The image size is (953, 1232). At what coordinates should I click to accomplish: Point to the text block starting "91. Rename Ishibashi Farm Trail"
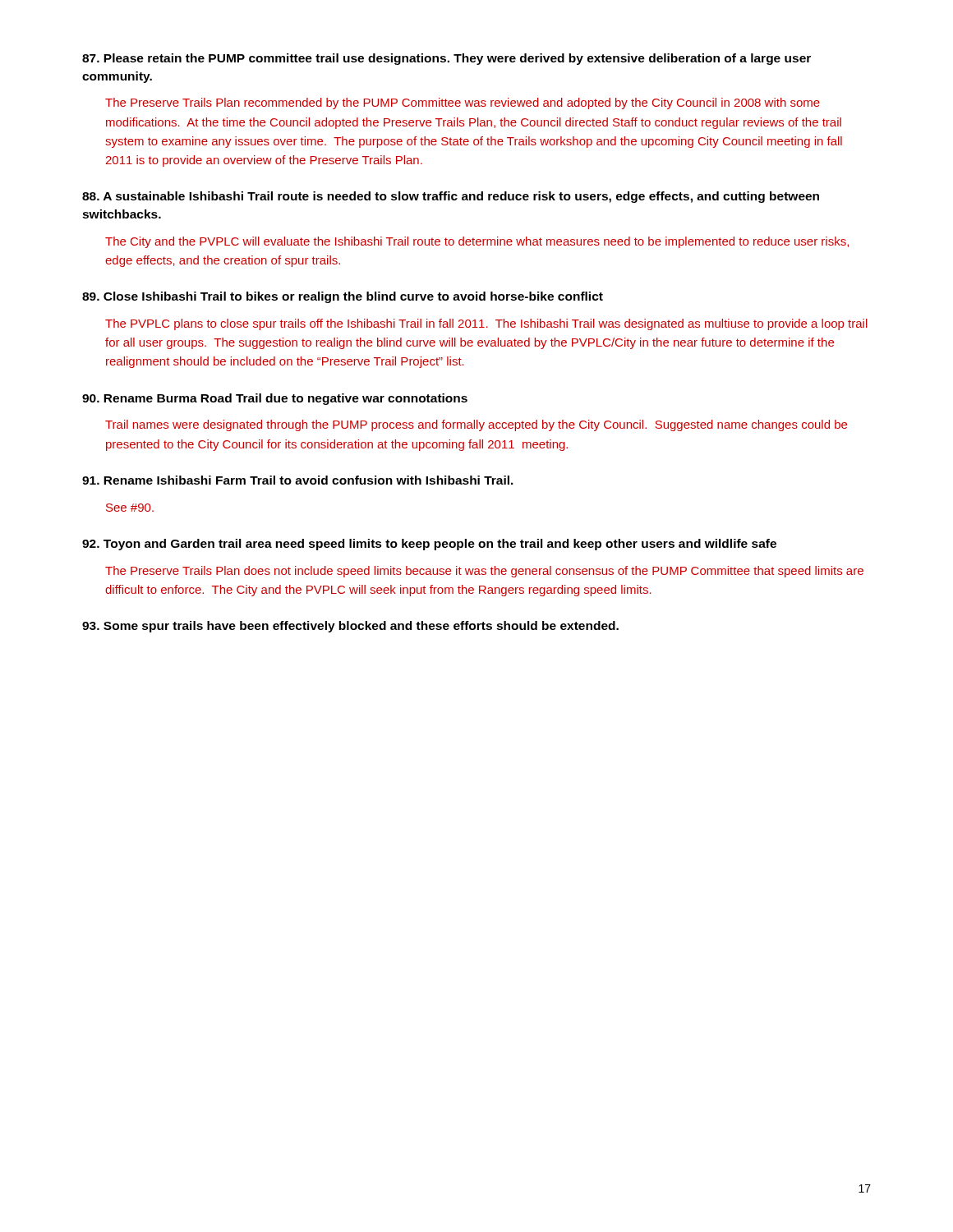(298, 480)
